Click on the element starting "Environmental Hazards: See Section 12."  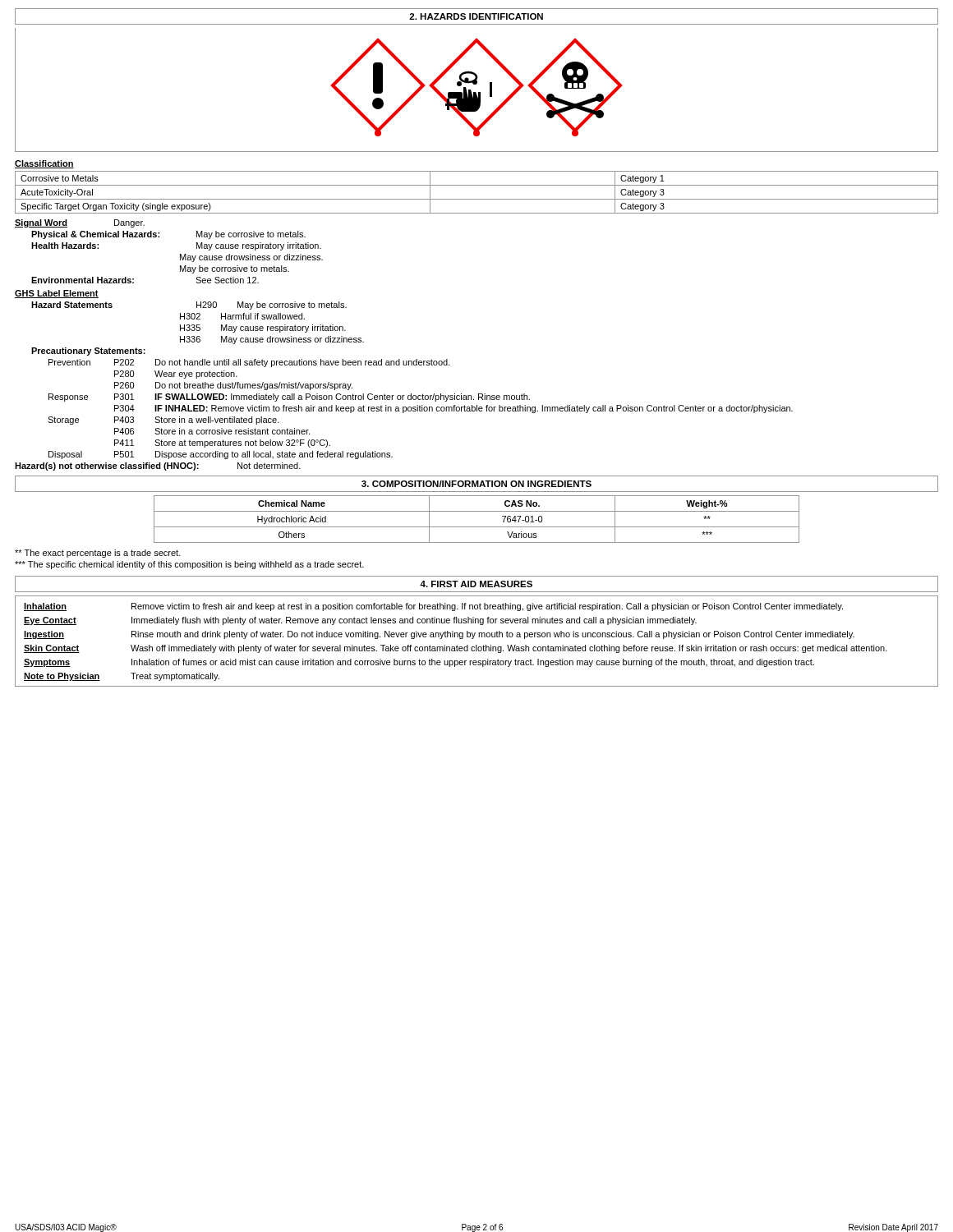pyautogui.click(x=83, y=280)
